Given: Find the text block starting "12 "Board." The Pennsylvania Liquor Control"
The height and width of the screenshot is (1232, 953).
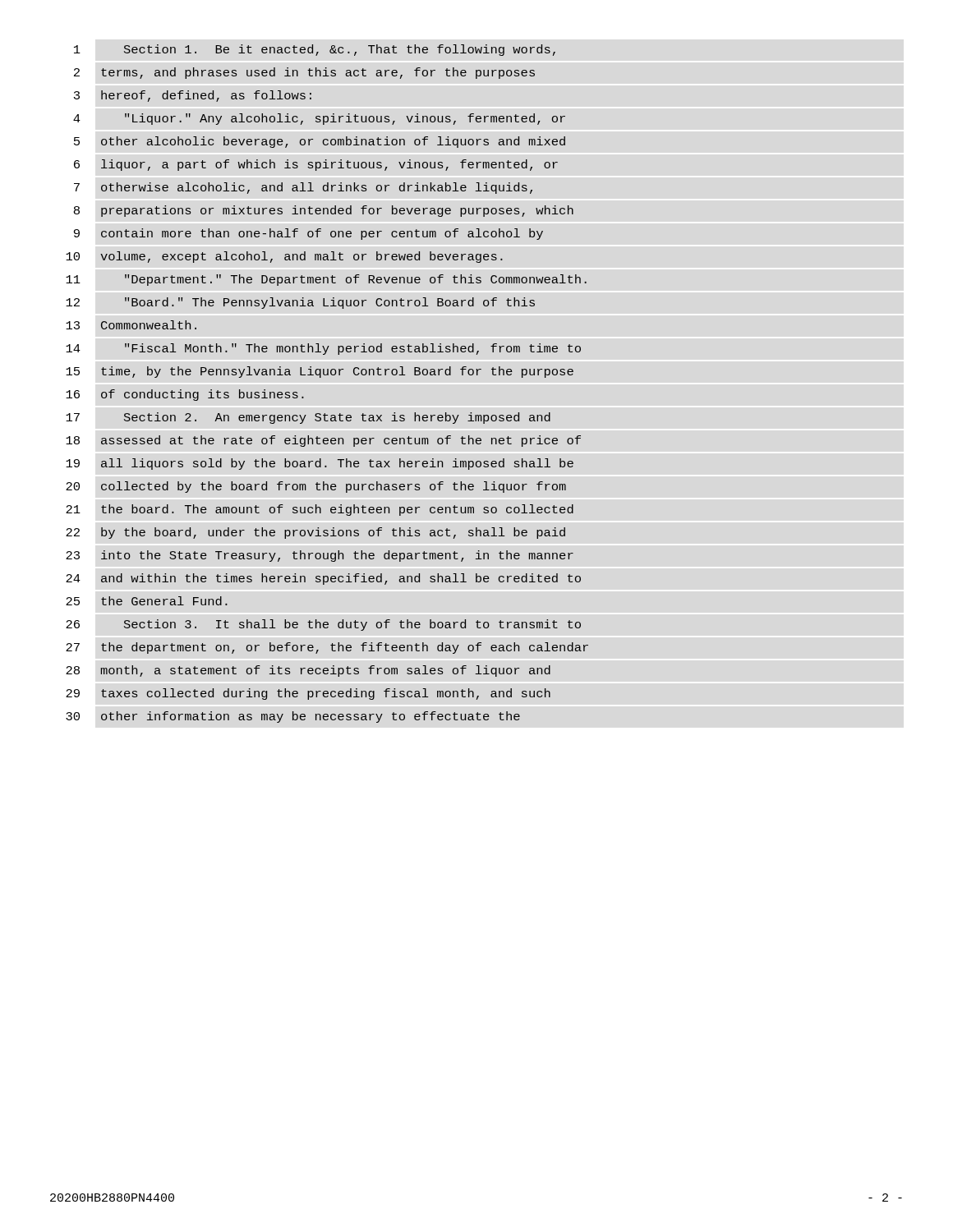Looking at the screenshot, I should tap(476, 303).
